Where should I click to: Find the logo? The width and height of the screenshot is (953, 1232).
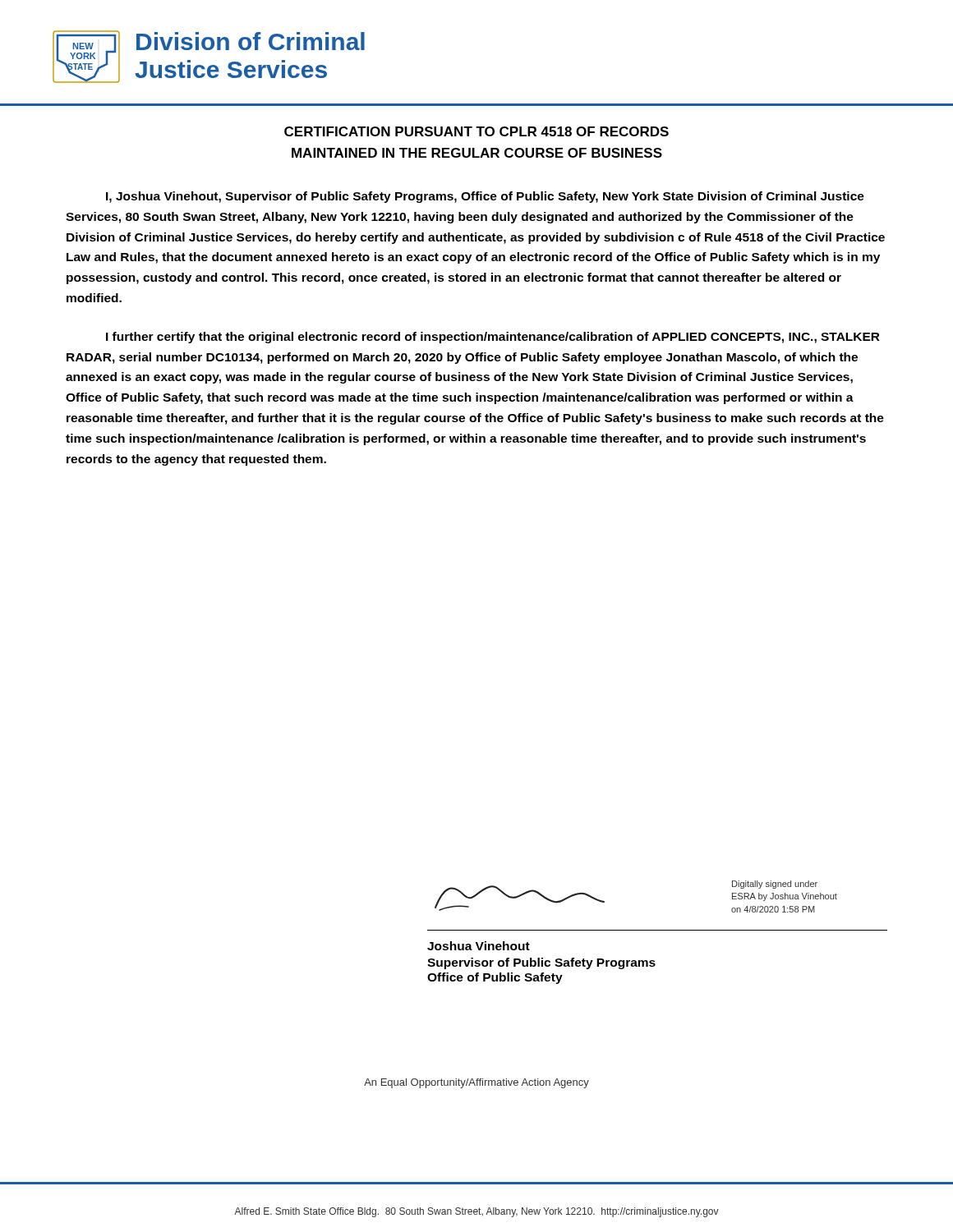(86, 56)
